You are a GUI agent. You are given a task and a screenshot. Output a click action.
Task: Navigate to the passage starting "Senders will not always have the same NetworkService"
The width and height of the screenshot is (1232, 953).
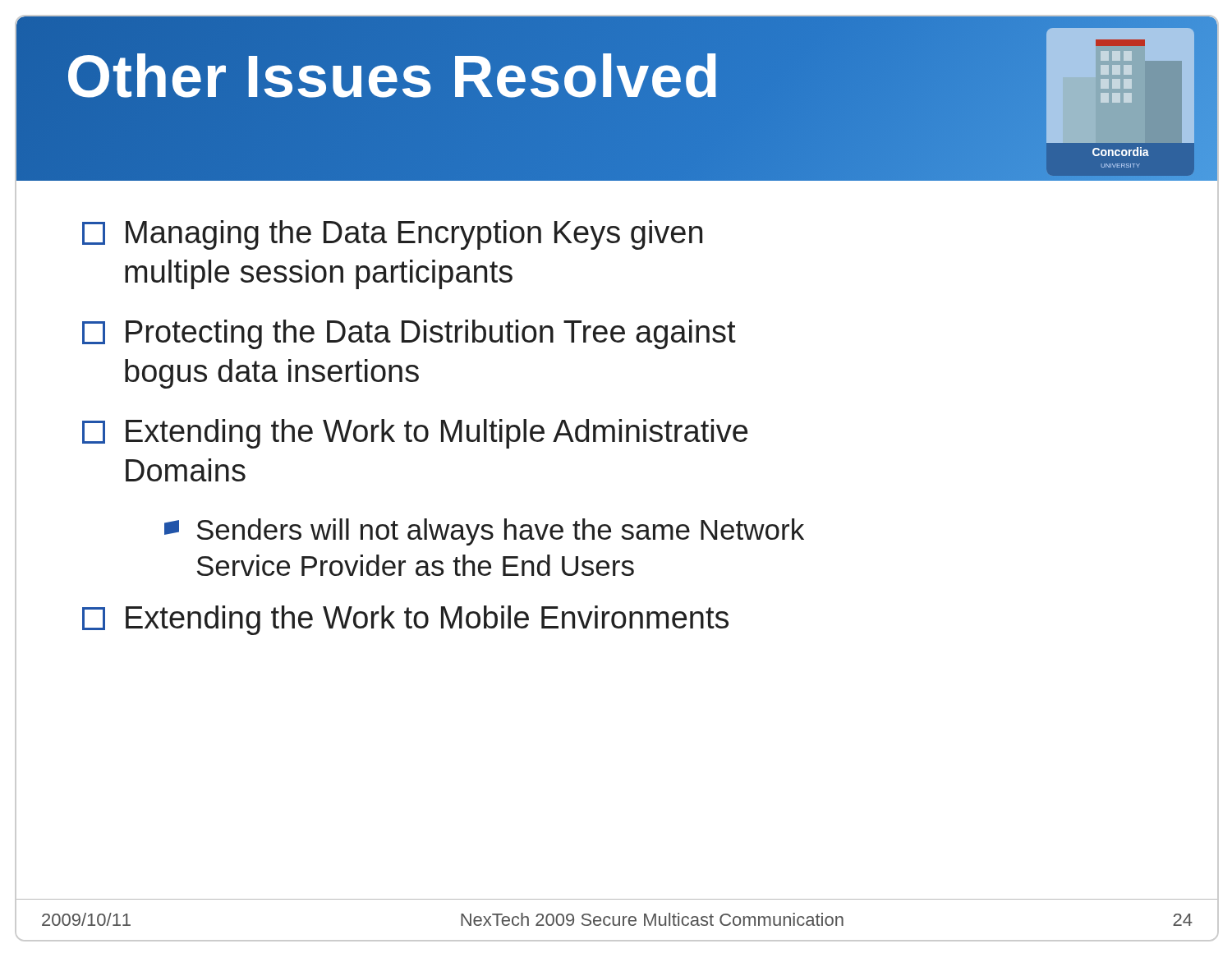coord(484,548)
